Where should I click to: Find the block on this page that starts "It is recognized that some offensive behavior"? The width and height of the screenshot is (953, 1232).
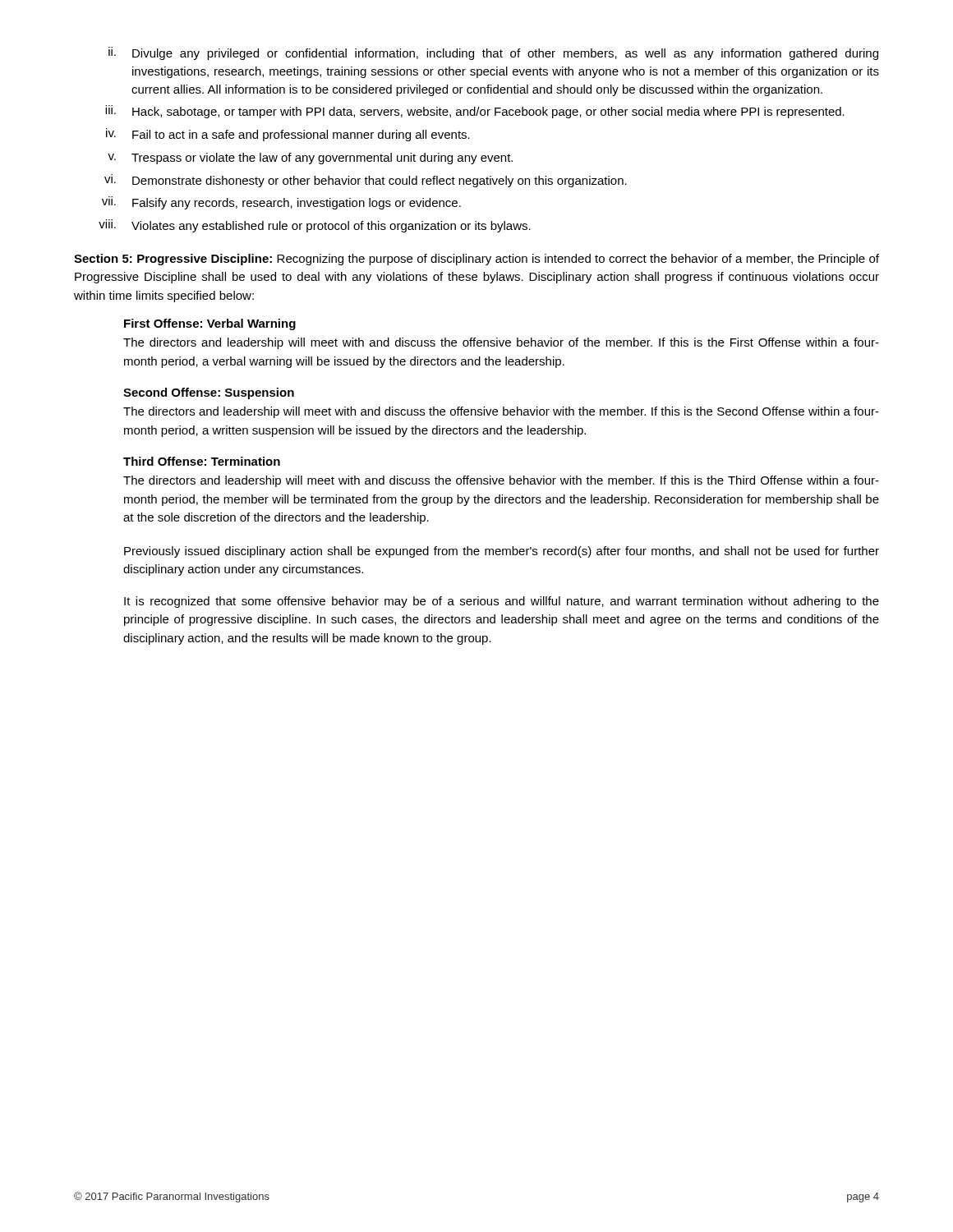(501, 619)
